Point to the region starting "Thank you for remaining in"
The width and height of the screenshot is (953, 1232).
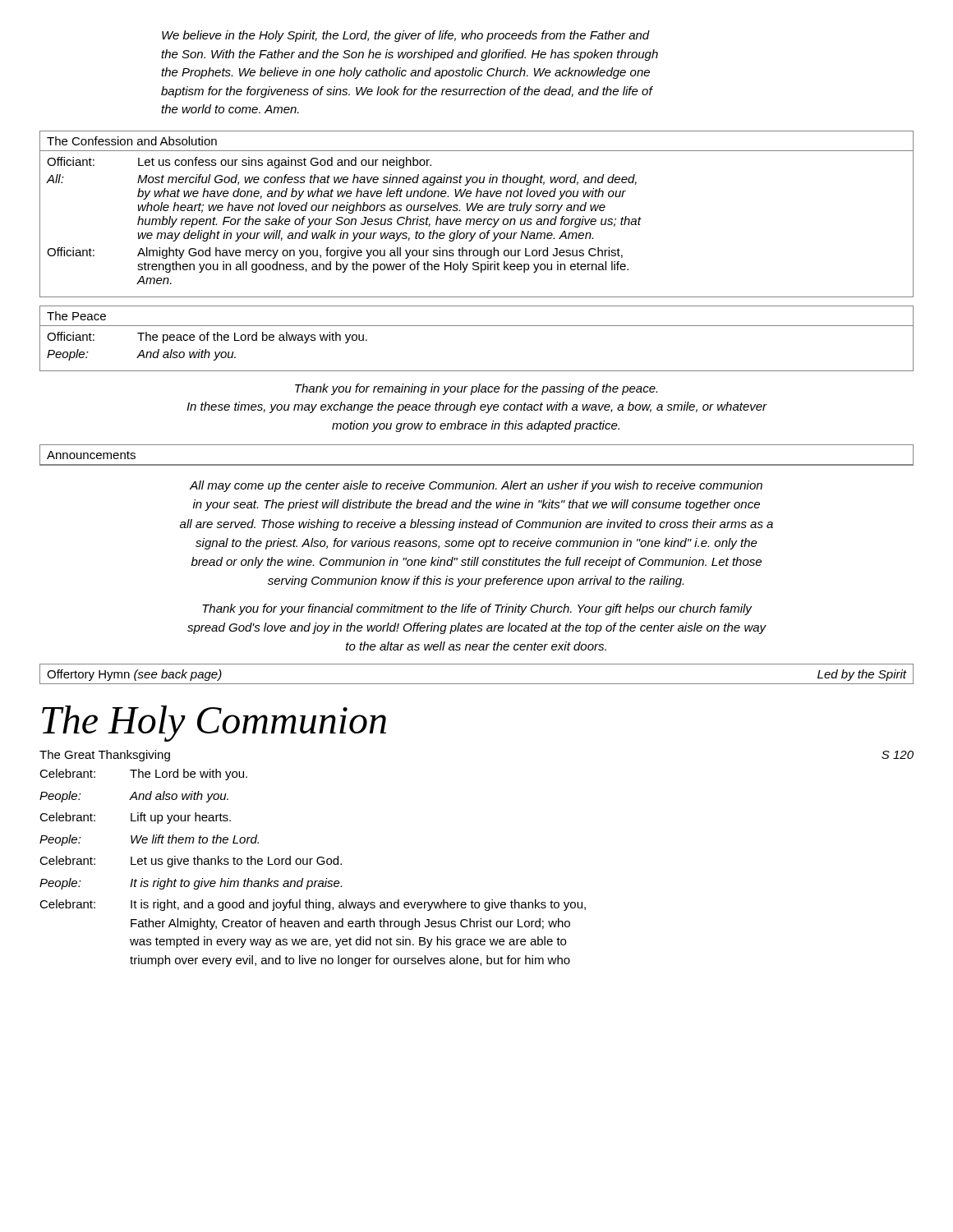point(476,406)
